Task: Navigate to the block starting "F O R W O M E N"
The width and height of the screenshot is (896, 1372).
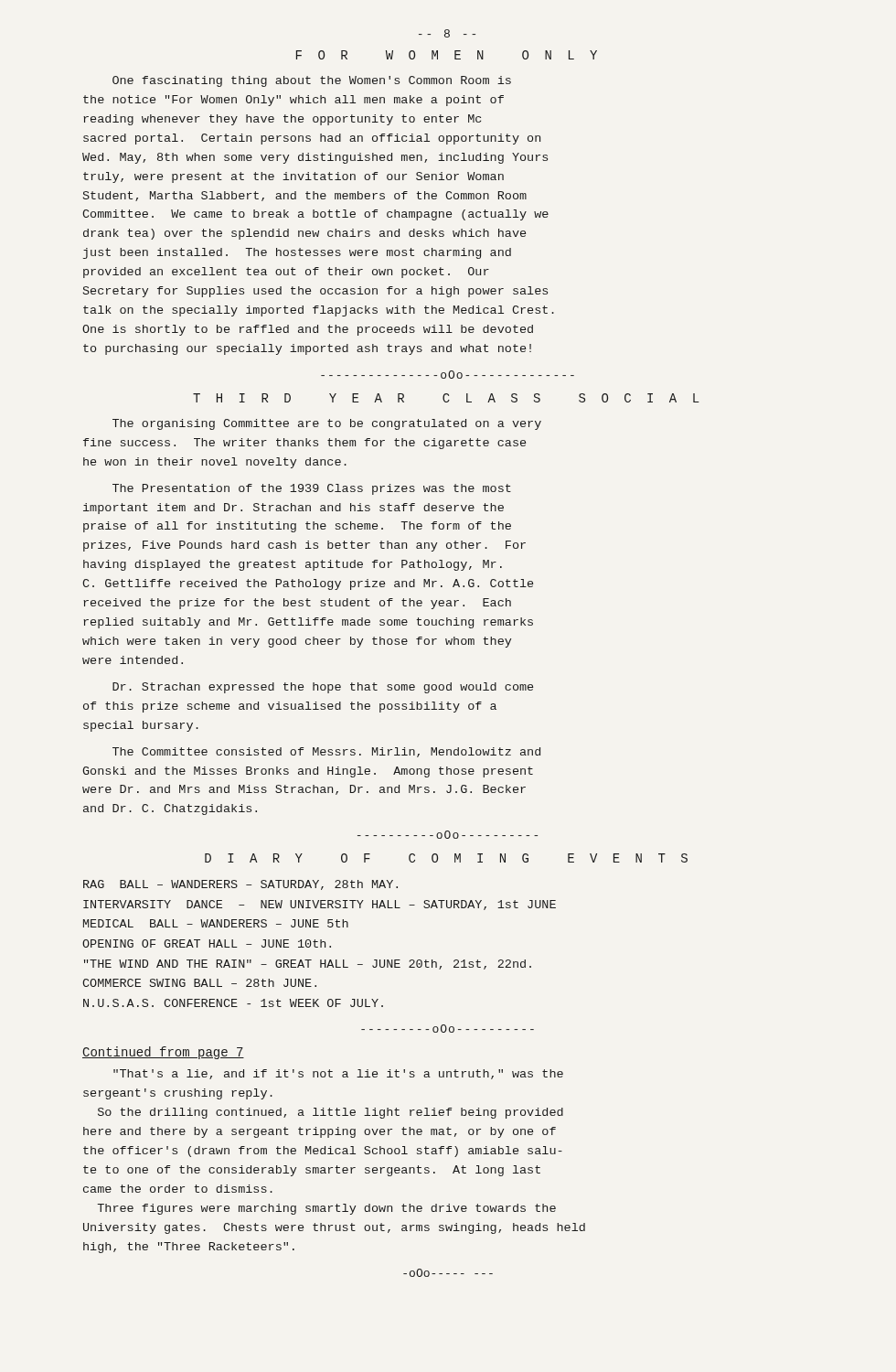Action: [448, 56]
